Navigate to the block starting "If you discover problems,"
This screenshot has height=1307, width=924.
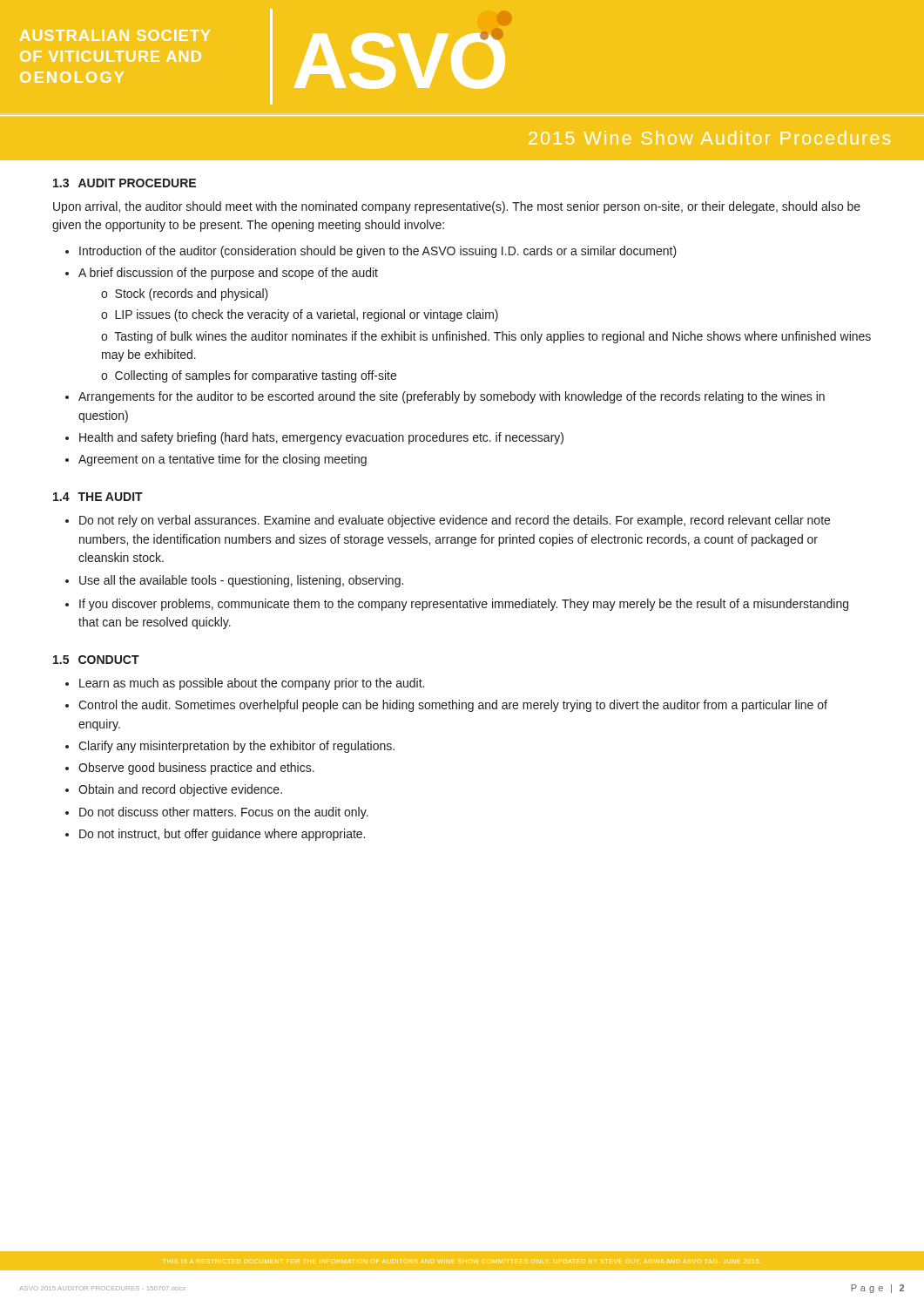464,613
